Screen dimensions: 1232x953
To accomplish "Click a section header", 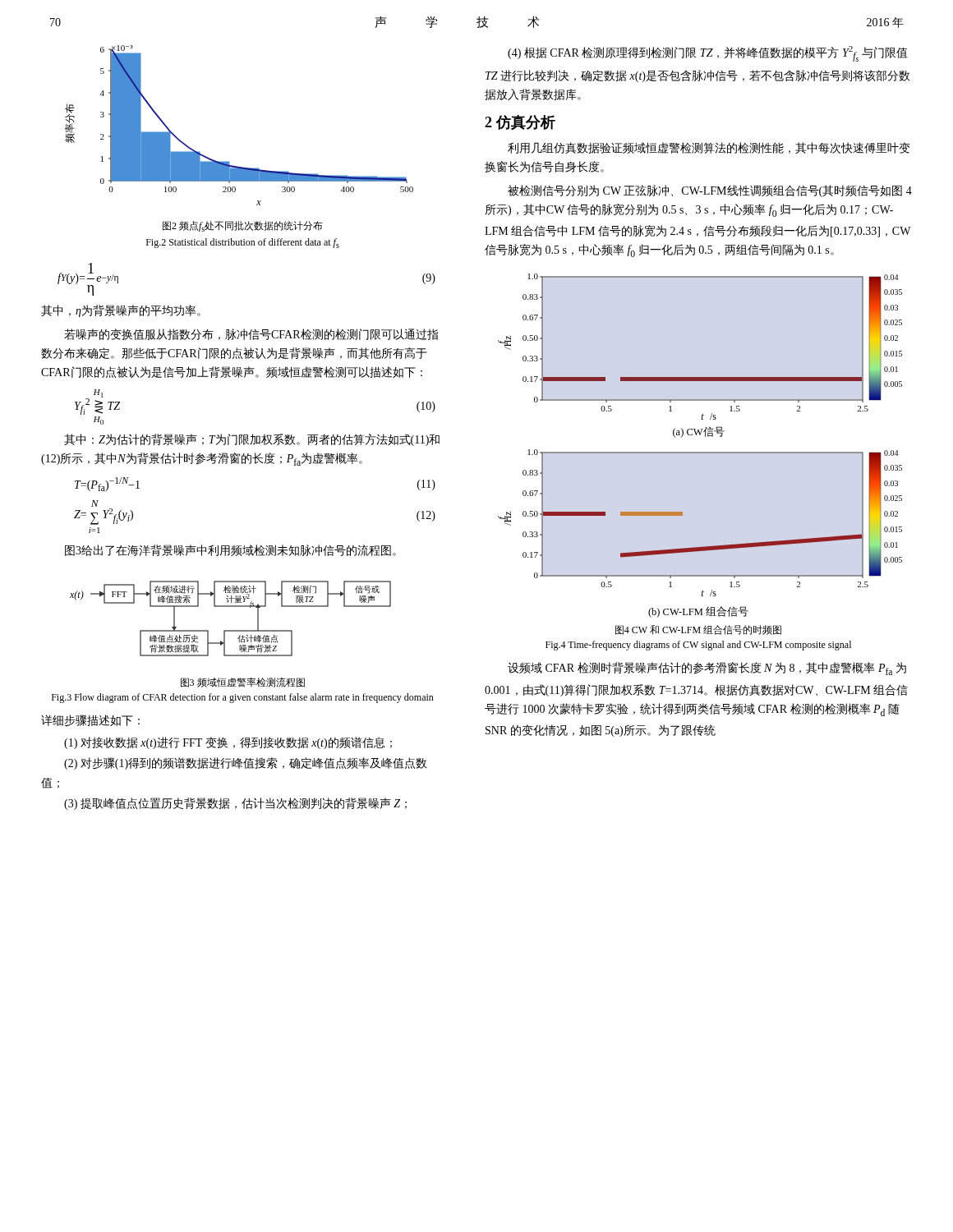I will [x=520, y=122].
